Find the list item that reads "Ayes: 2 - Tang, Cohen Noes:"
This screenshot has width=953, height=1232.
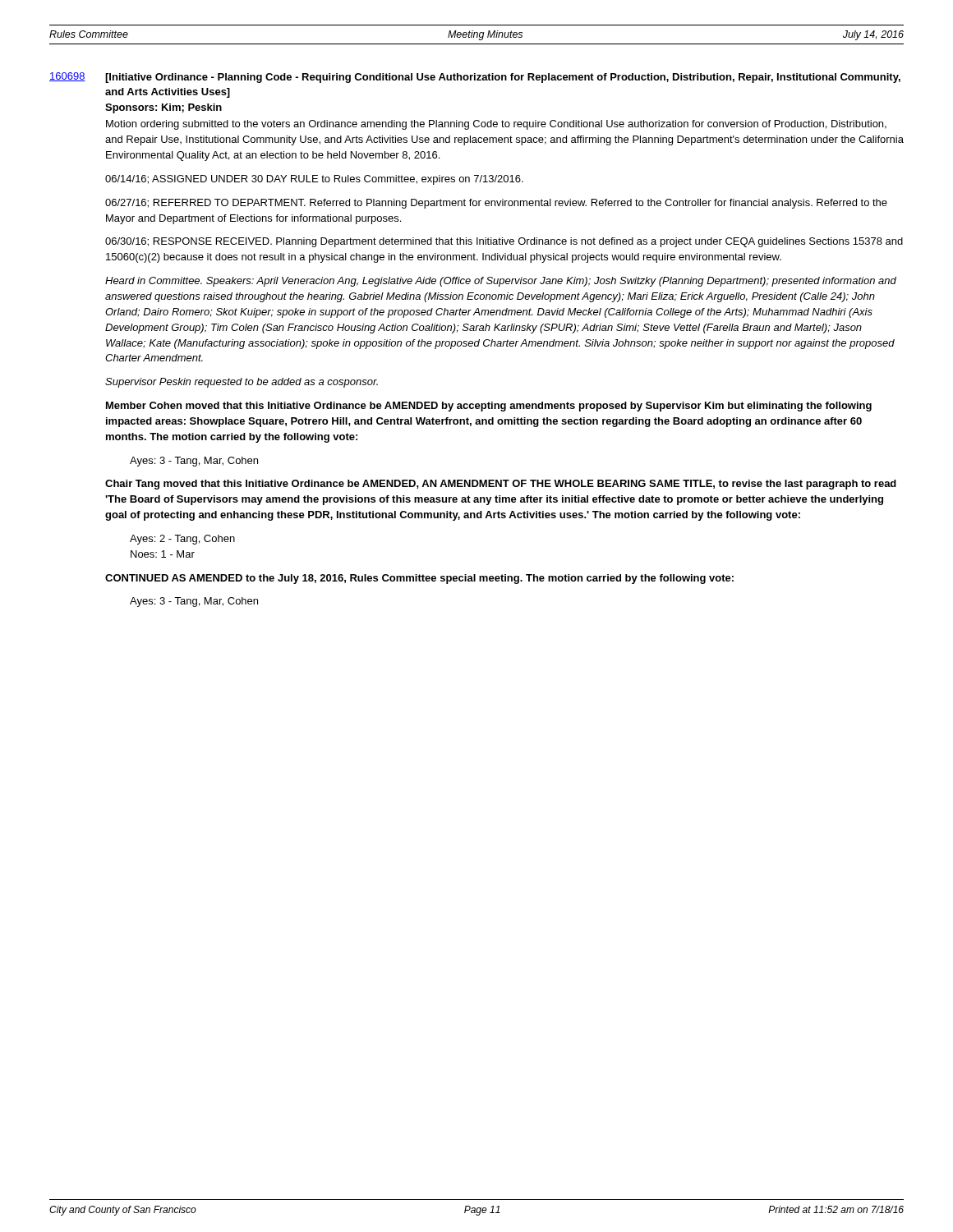point(182,546)
